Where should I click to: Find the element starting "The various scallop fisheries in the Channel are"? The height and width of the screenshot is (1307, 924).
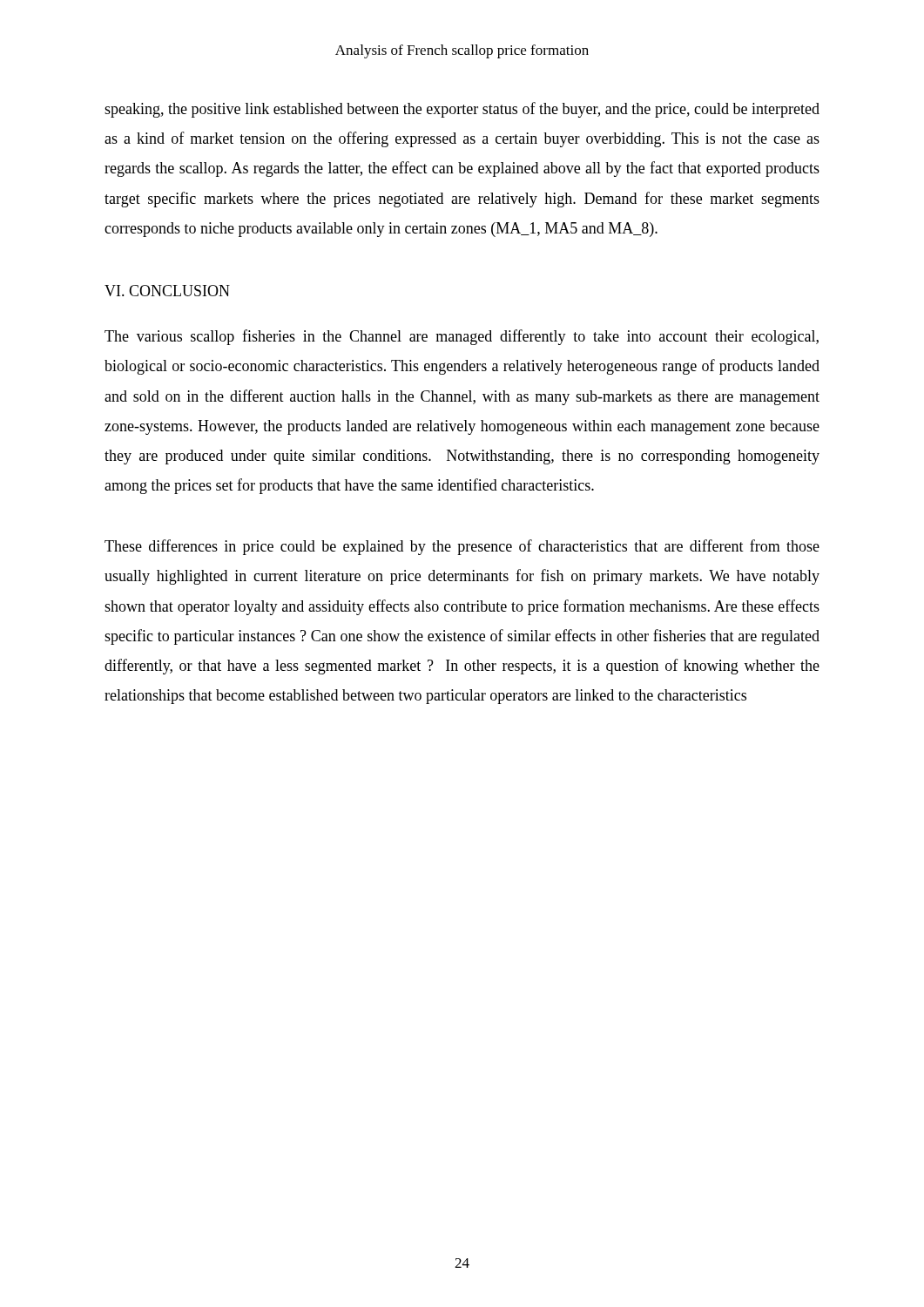(462, 411)
